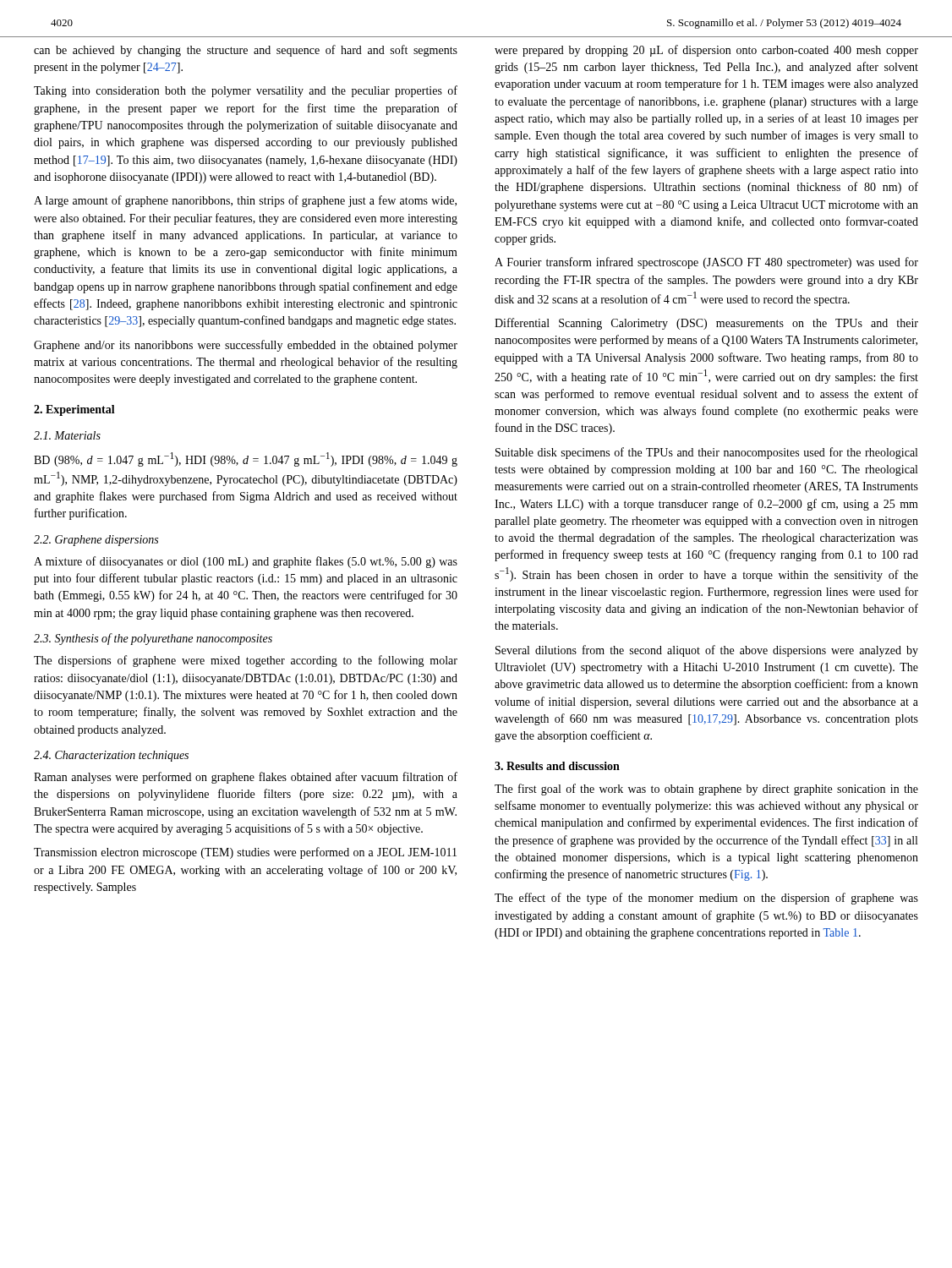Click the passage that begins "A Fourier transform infrared"
Image resolution: width=952 pixels, height=1268 pixels.
point(706,282)
